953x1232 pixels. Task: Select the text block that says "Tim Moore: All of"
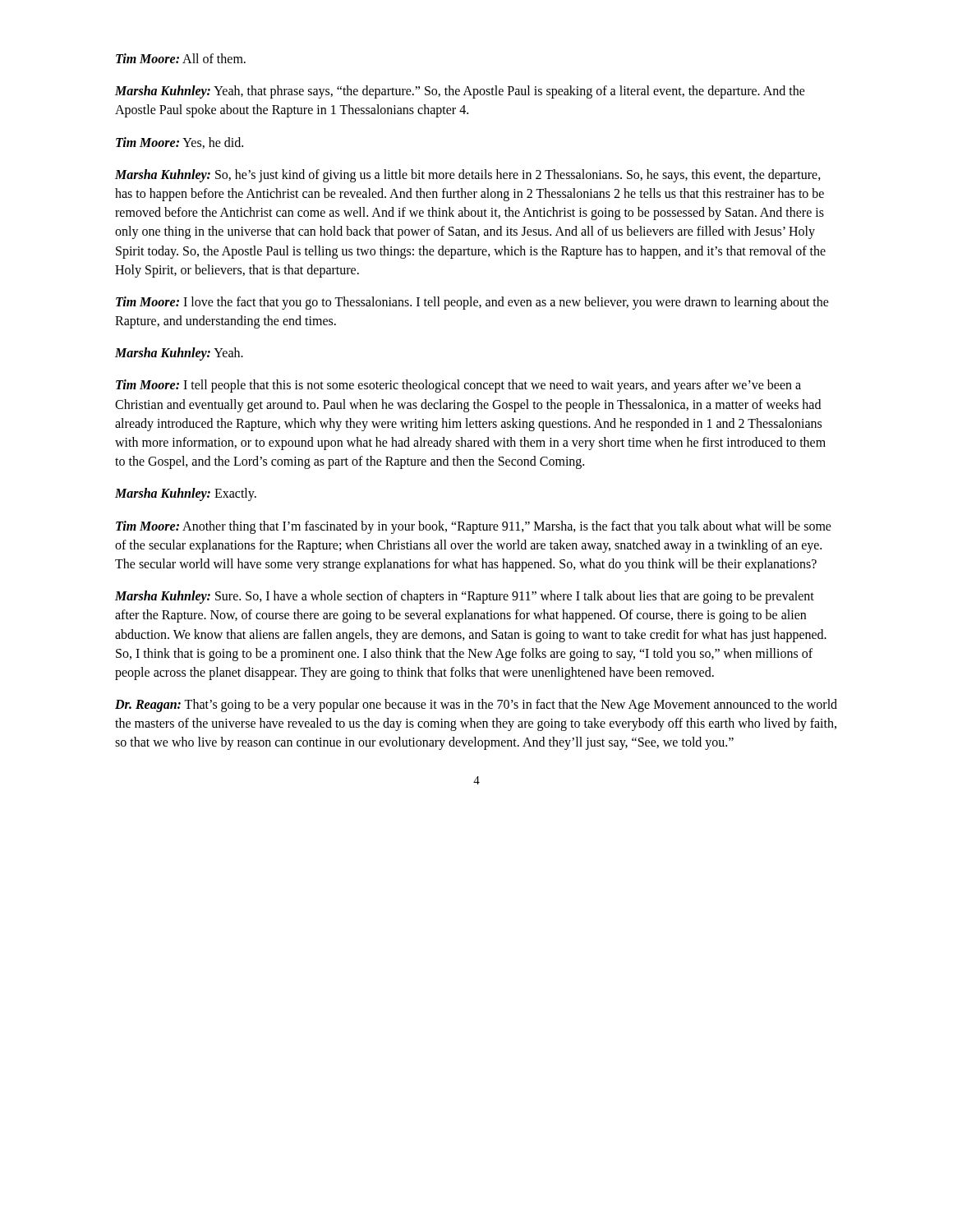coord(181,59)
